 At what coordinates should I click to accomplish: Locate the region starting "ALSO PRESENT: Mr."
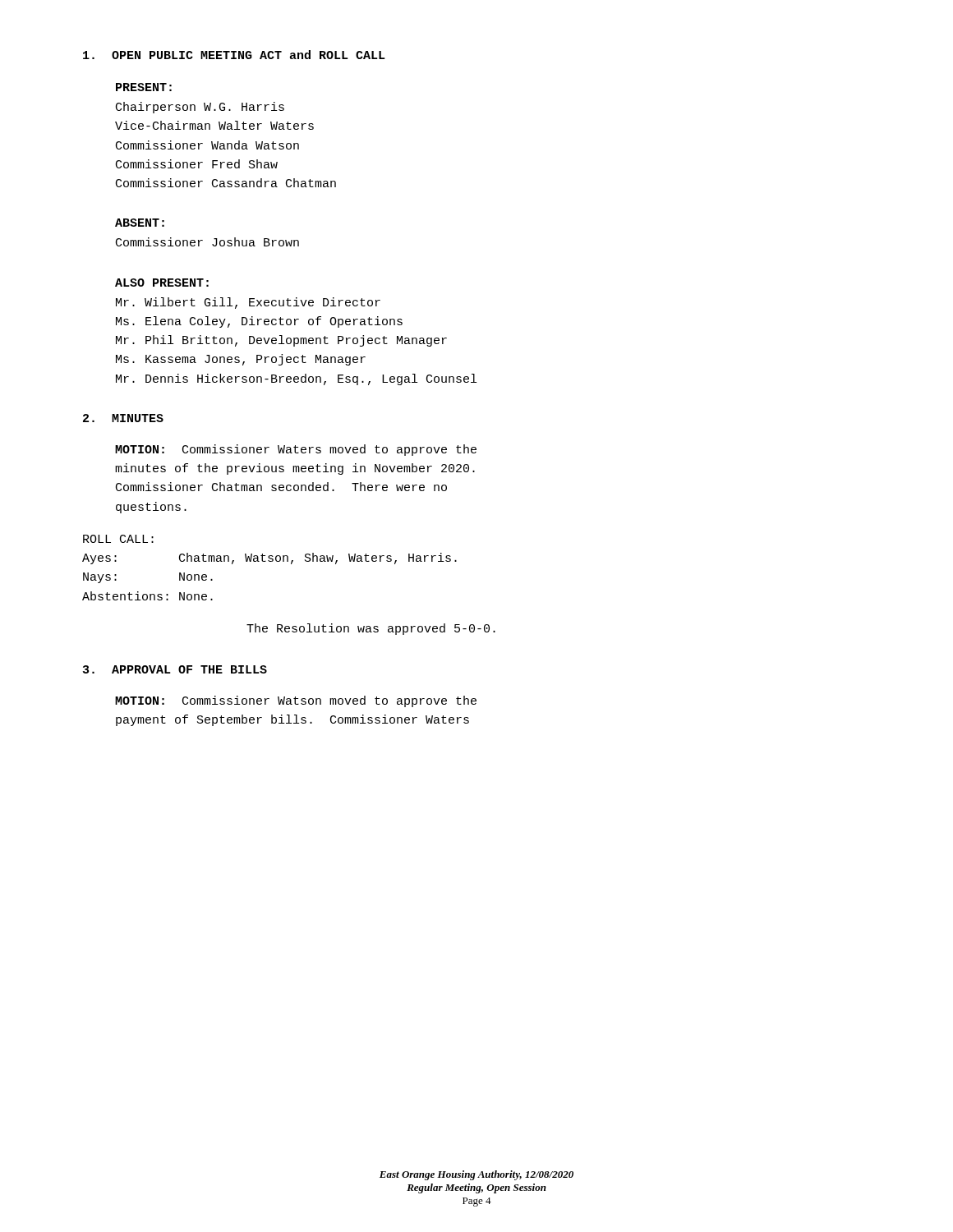162,283
